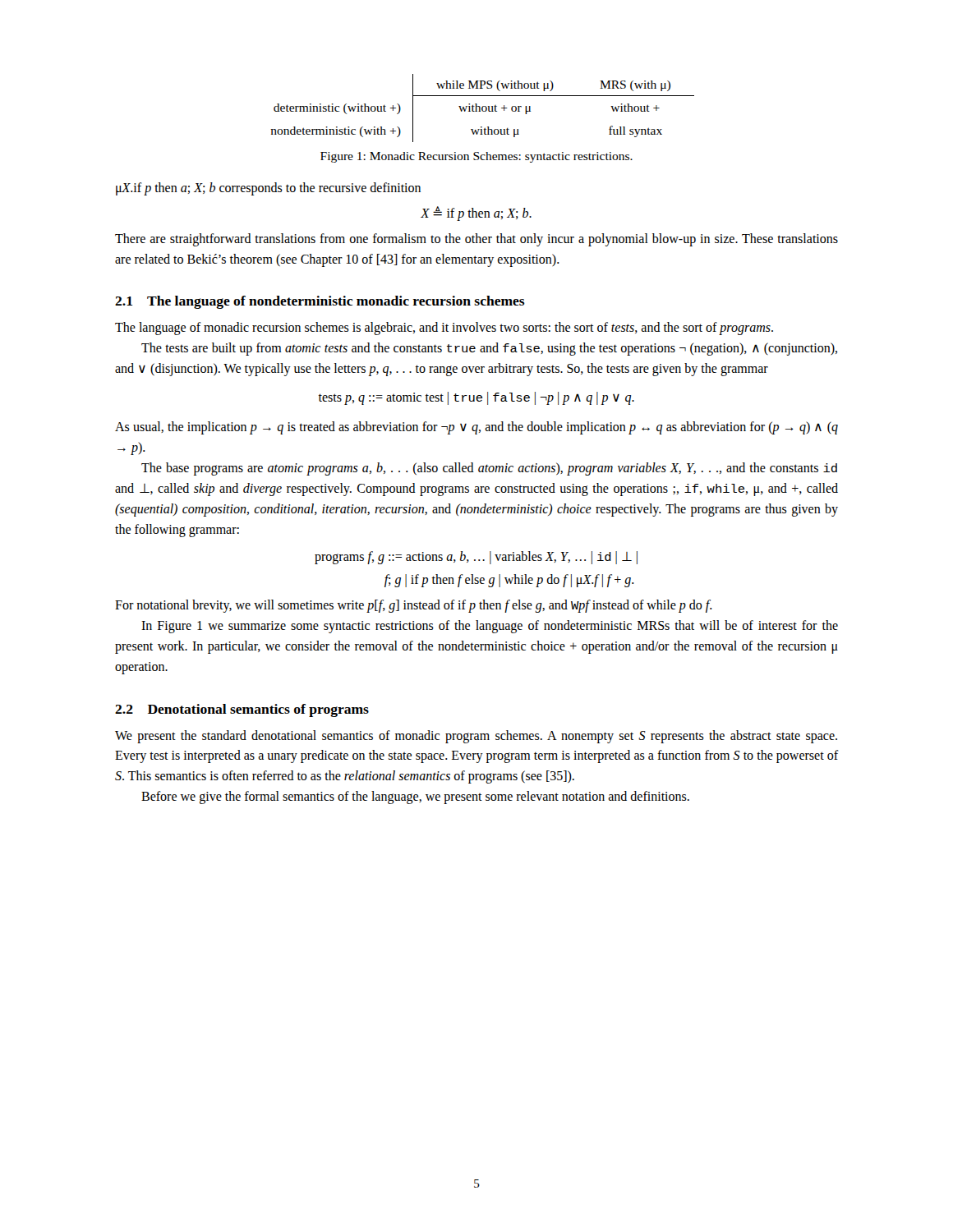Find the passage starting "X ≜ if p then a; X; b."

pos(476,213)
